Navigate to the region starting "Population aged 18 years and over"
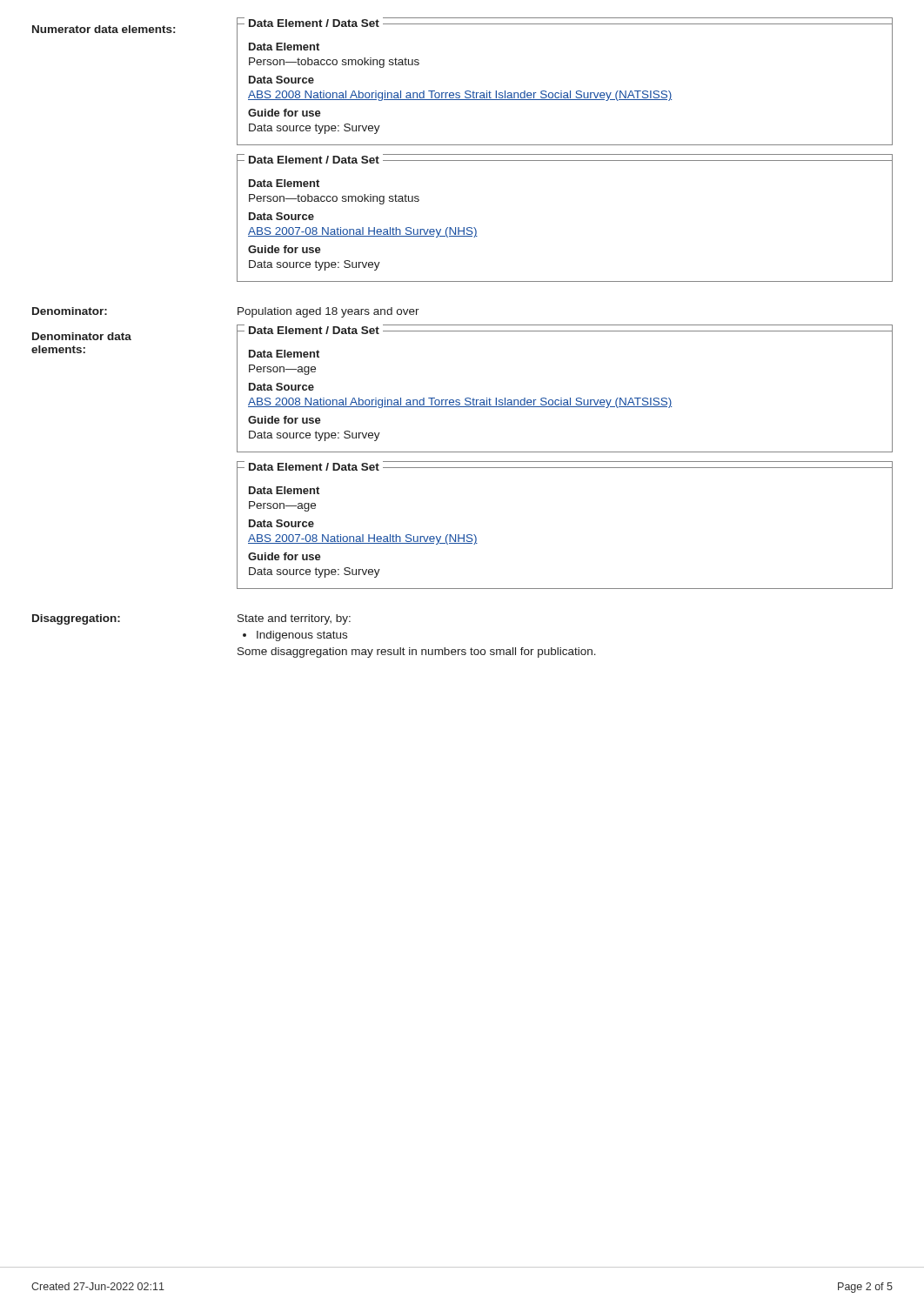 click(x=328, y=311)
